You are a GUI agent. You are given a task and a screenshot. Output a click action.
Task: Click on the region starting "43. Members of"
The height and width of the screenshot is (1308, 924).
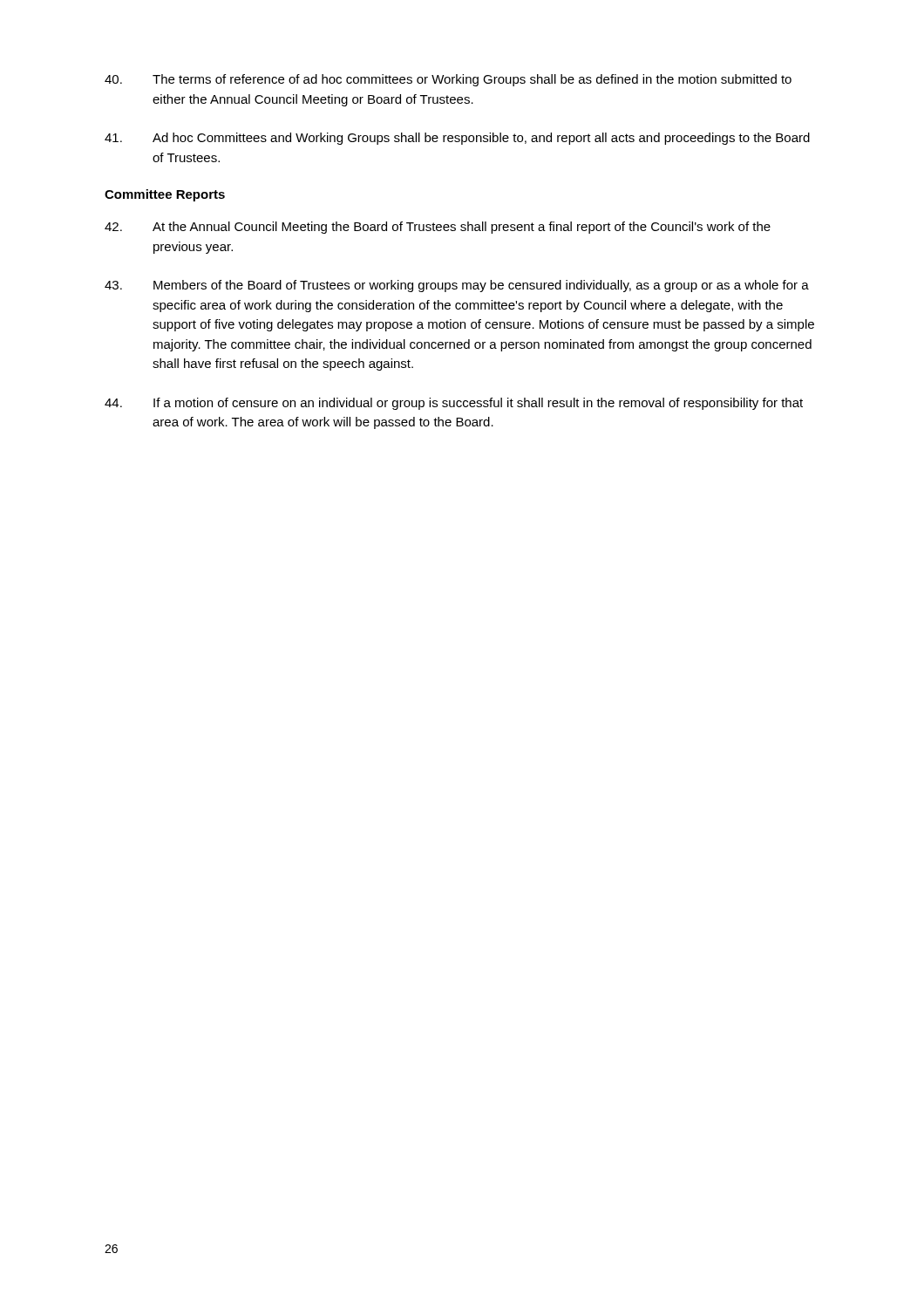pyautogui.click(x=462, y=325)
